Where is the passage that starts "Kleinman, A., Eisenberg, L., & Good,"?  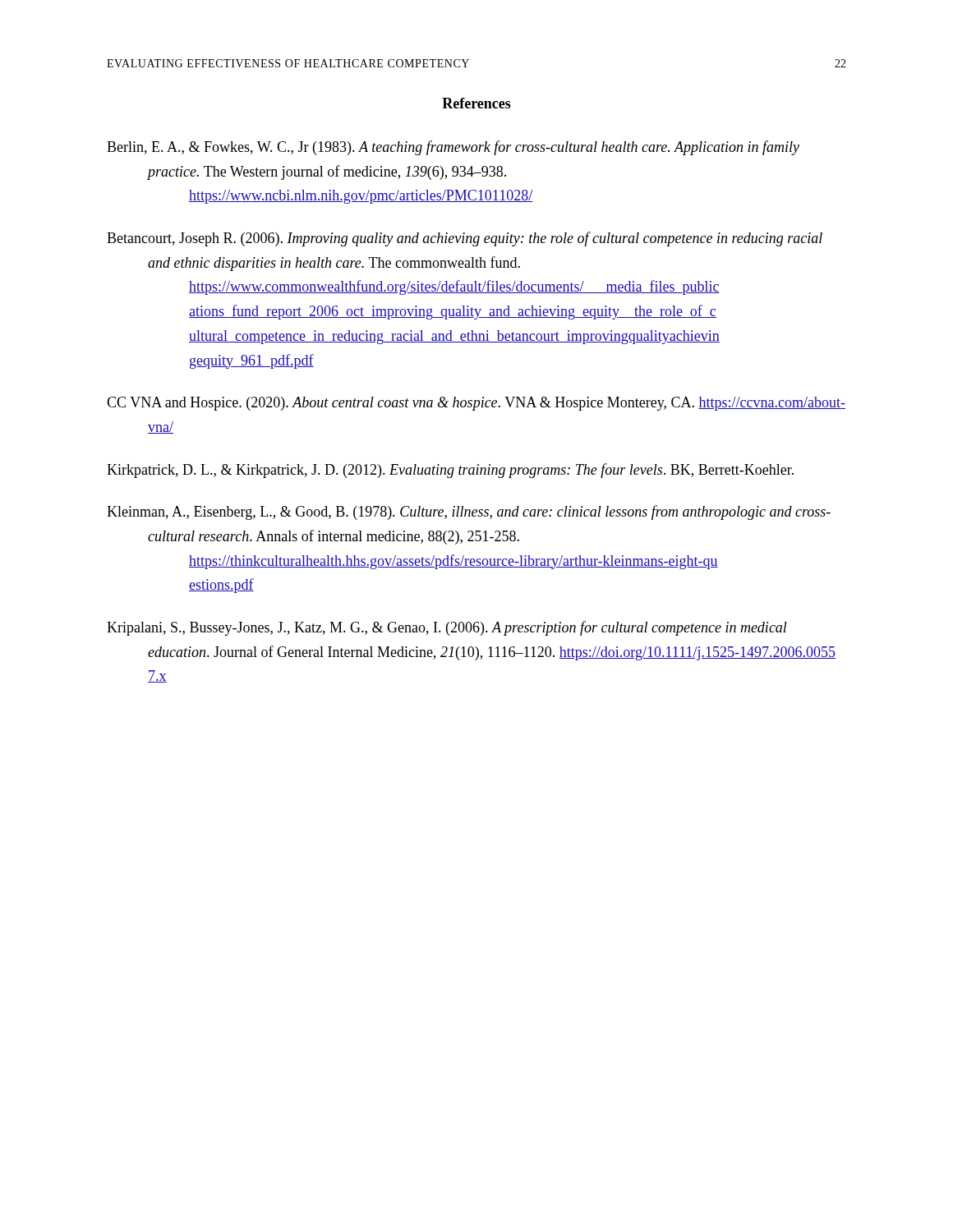click(476, 551)
